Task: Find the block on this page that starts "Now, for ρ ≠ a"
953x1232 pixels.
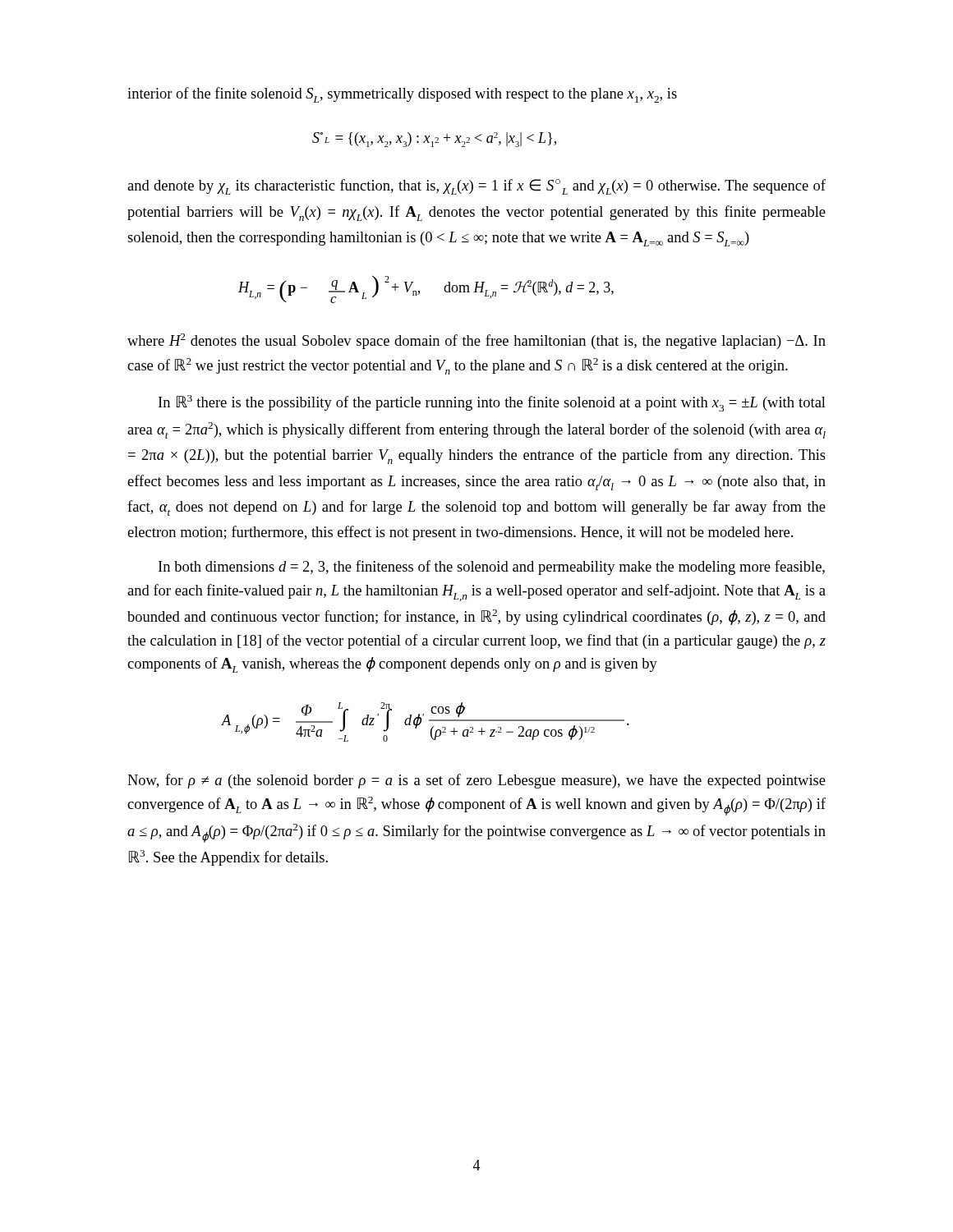Action: coord(476,819)
